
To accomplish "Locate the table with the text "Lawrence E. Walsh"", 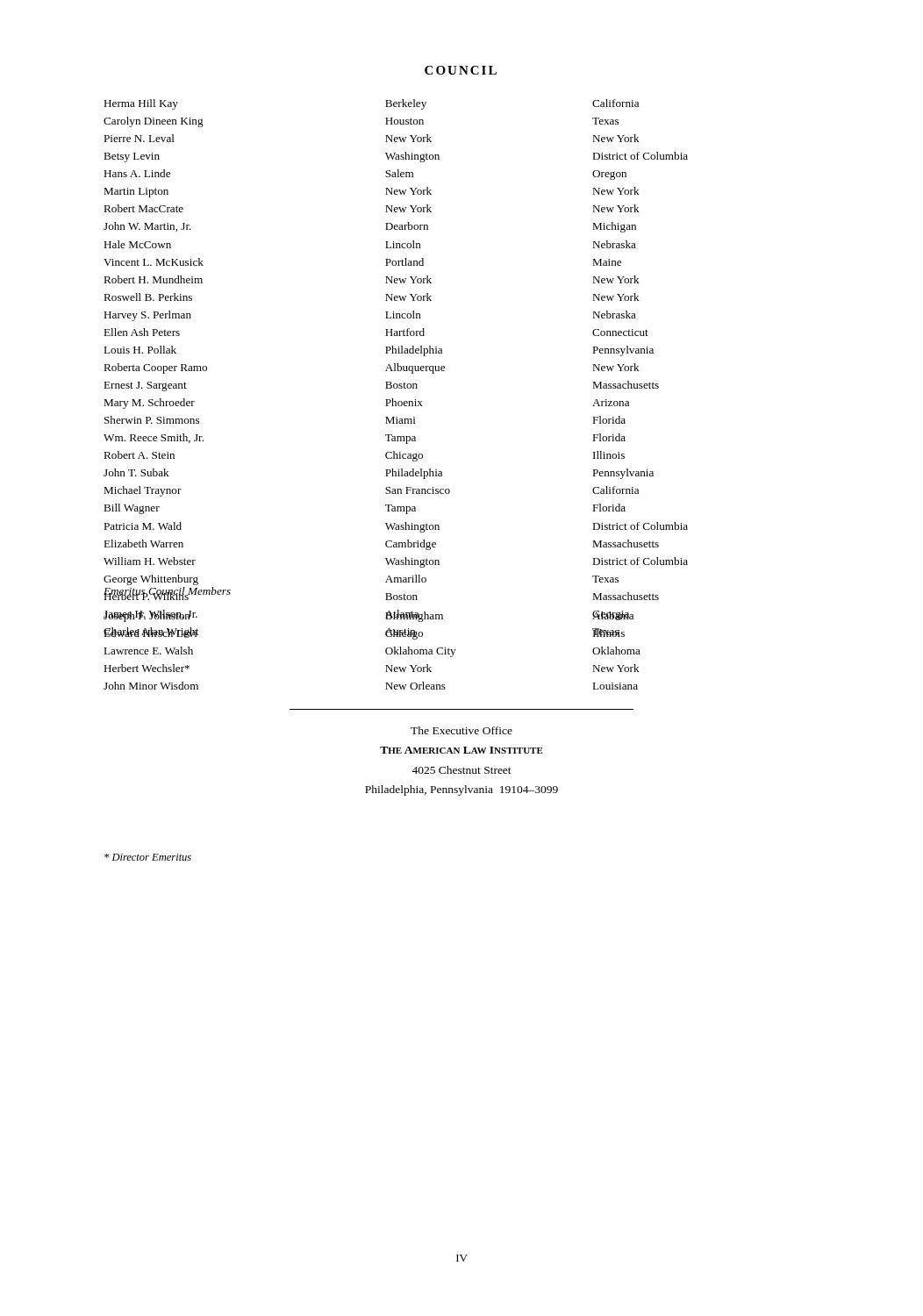I will (x=474, y=651).
